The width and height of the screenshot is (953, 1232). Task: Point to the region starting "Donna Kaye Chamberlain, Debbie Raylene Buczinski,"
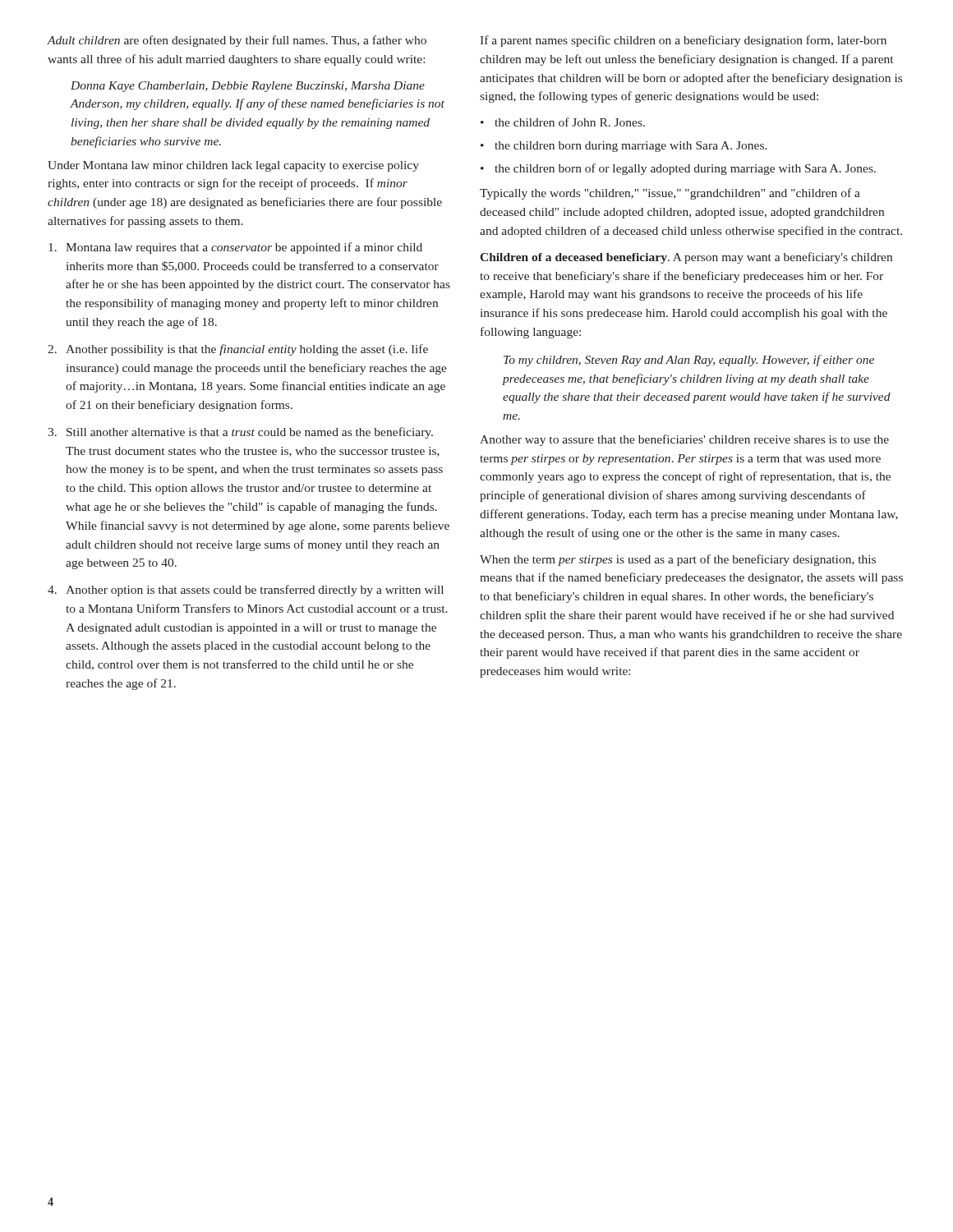pyautogui.click(x=260, y=113)
